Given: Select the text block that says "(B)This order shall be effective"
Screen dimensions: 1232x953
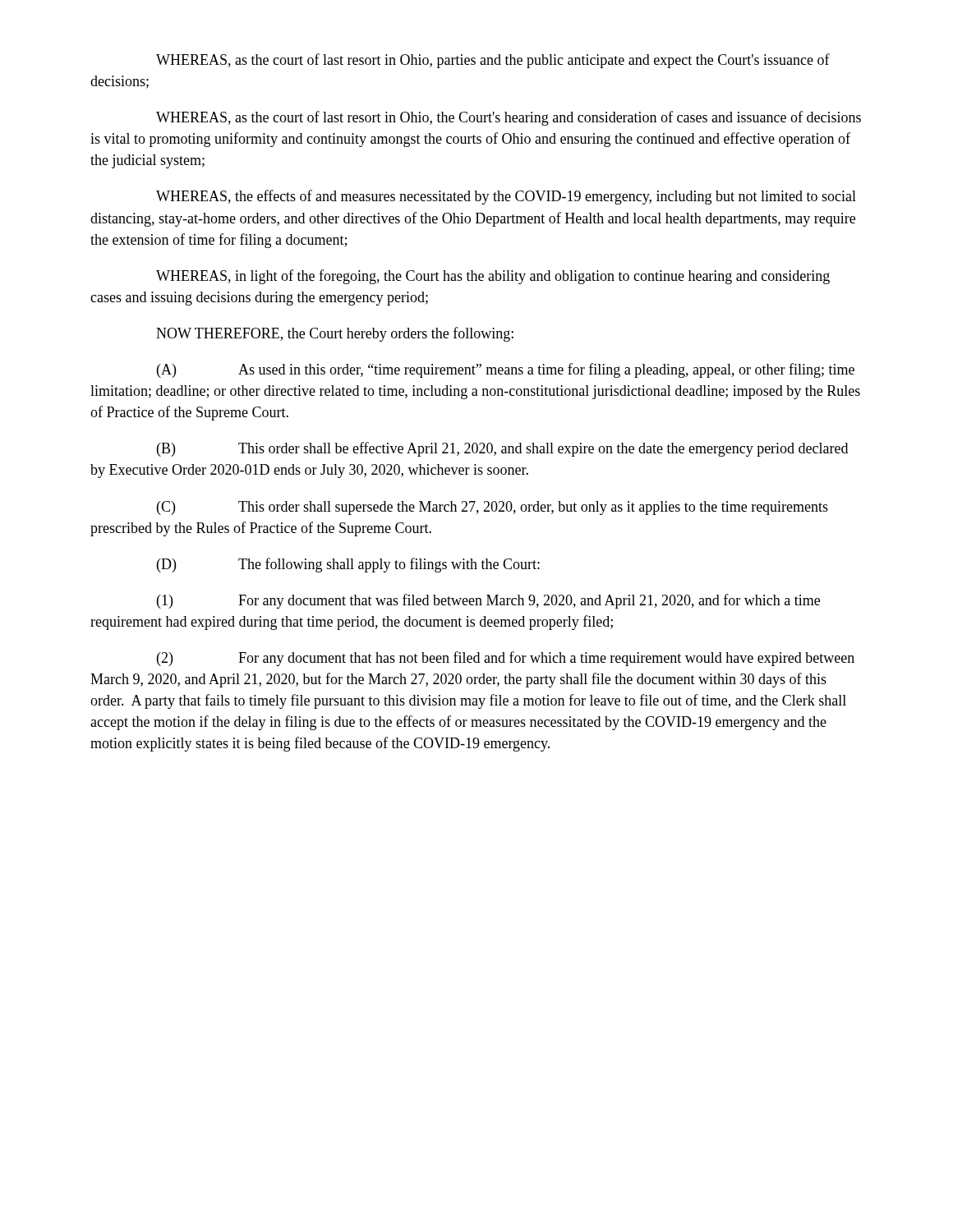Looking at the screenshot, I should [x=469, y=458].
